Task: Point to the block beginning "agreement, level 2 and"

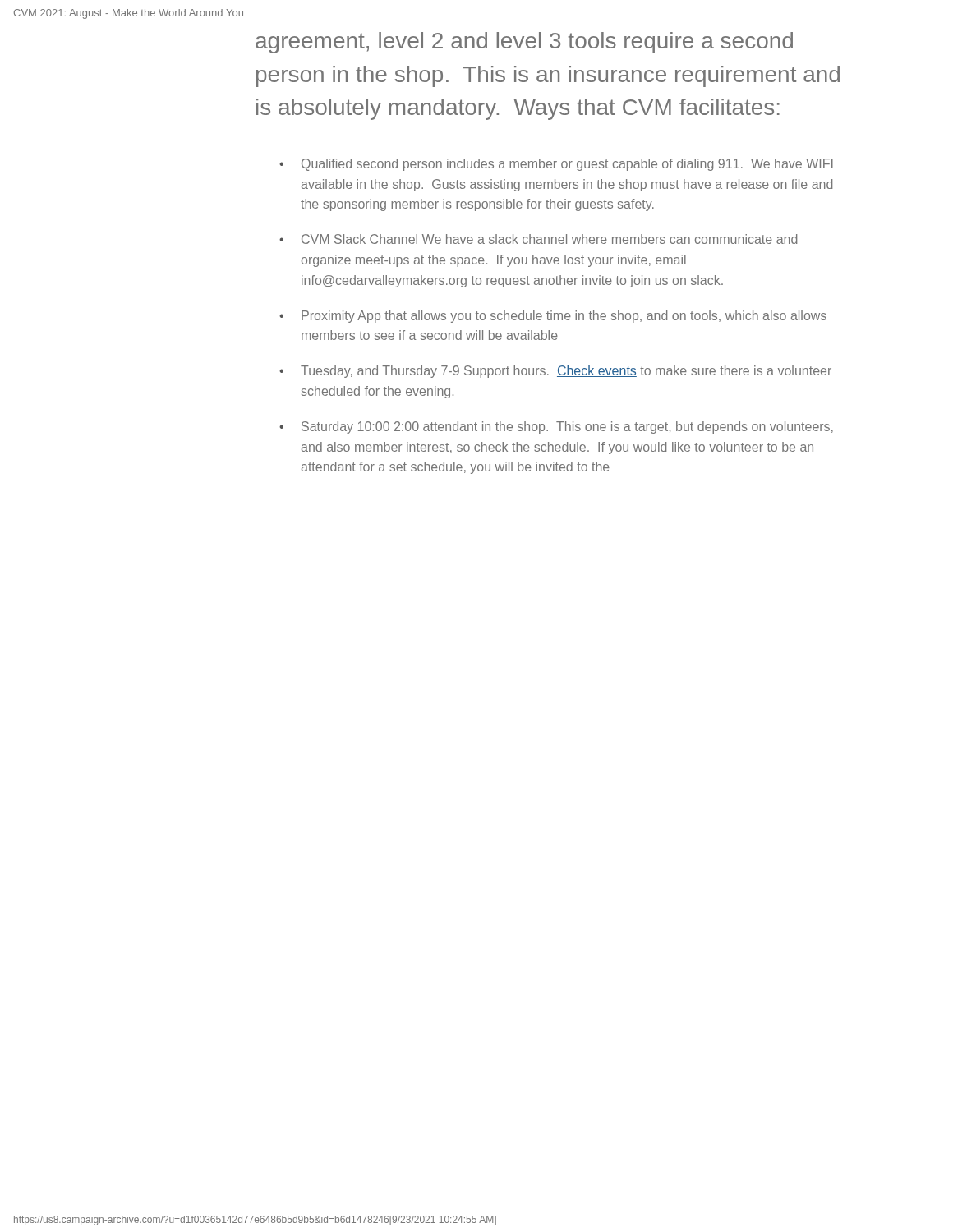Action: pos(548,74)
